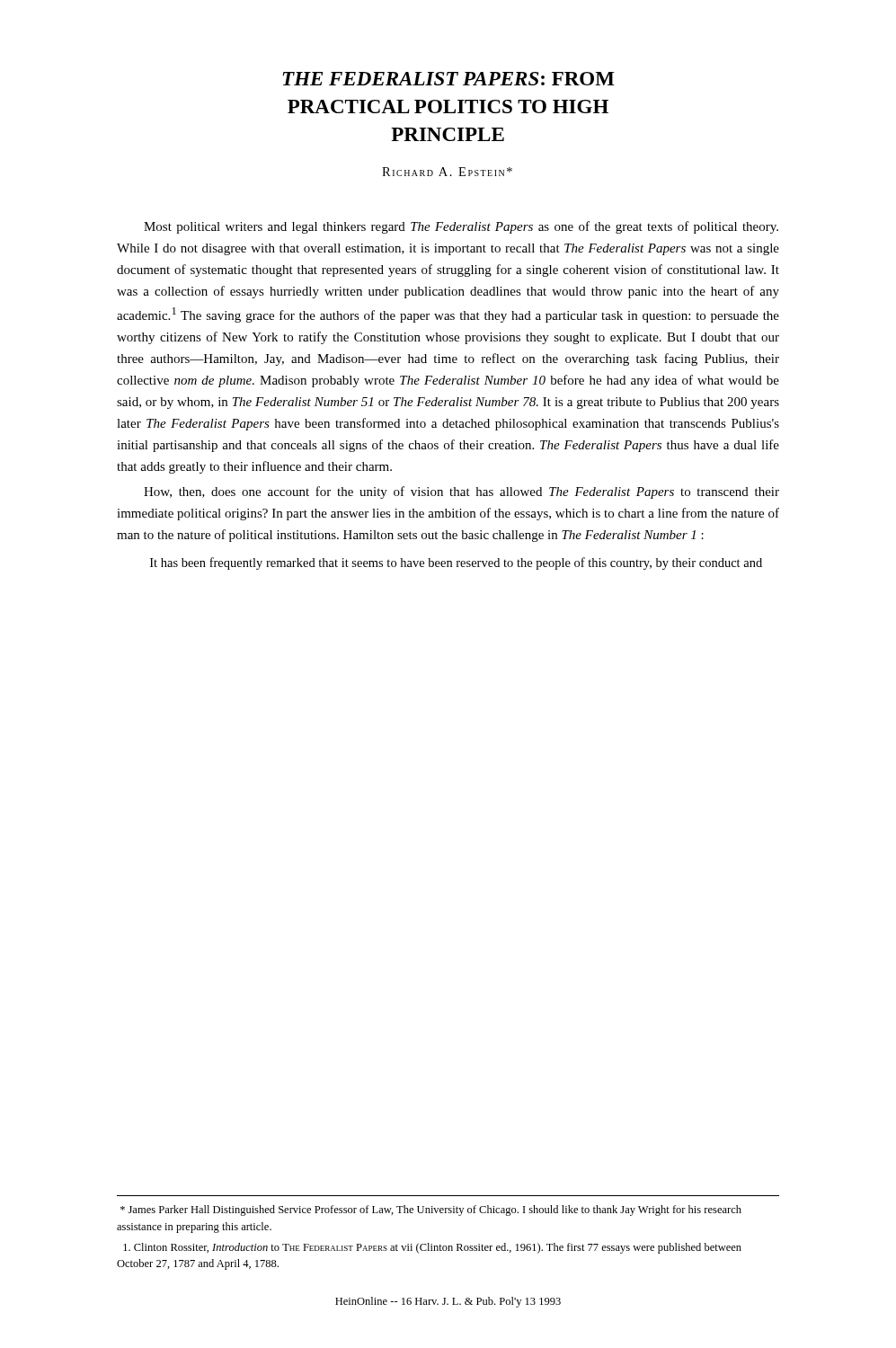This screenshot has height=1348, width=896.
Task: Find the text starting "Most political writers and"
Action: [448, 347]
